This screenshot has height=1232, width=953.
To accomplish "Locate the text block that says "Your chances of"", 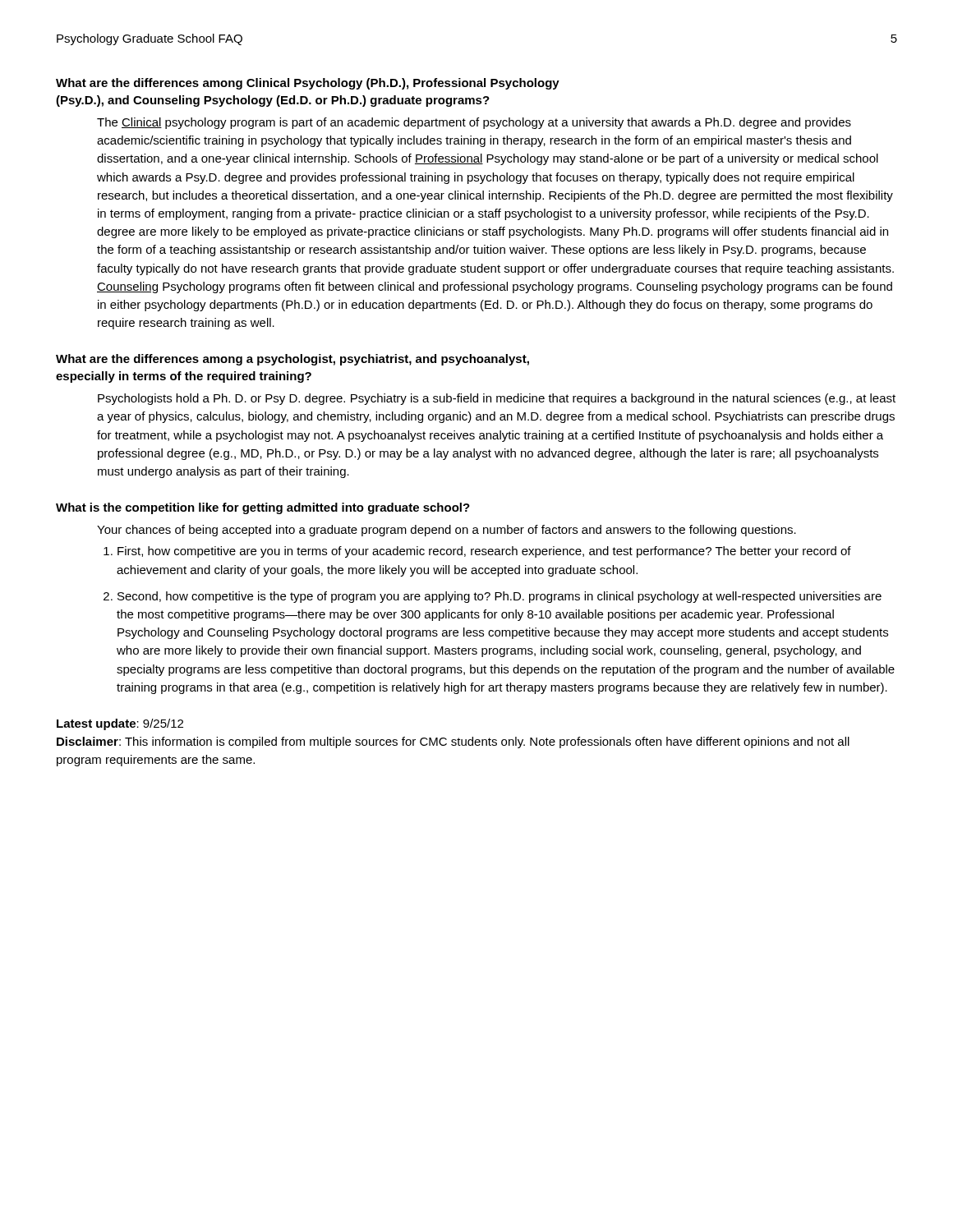I will 447,530.
